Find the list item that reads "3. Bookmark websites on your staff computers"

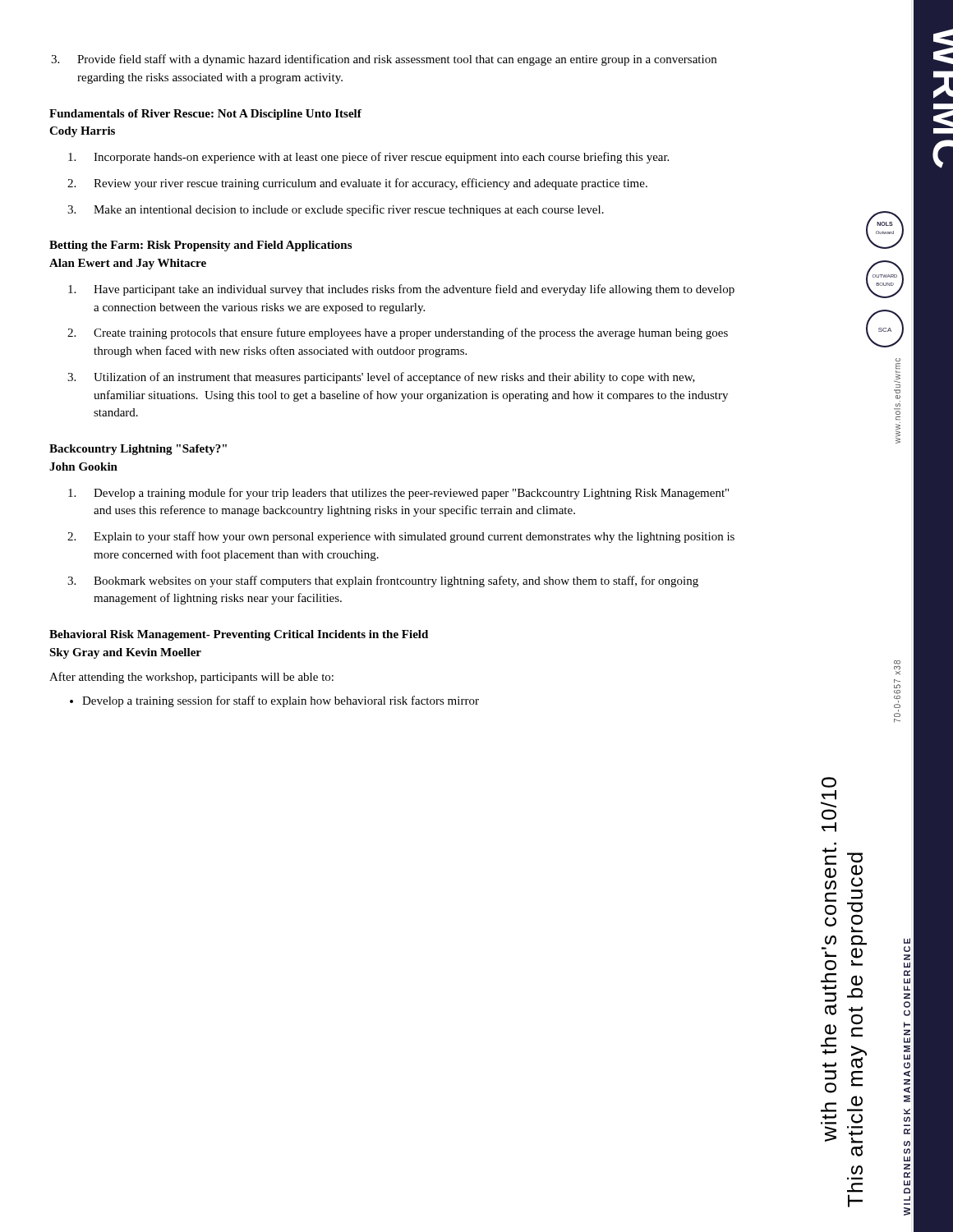tap(398, 590)
